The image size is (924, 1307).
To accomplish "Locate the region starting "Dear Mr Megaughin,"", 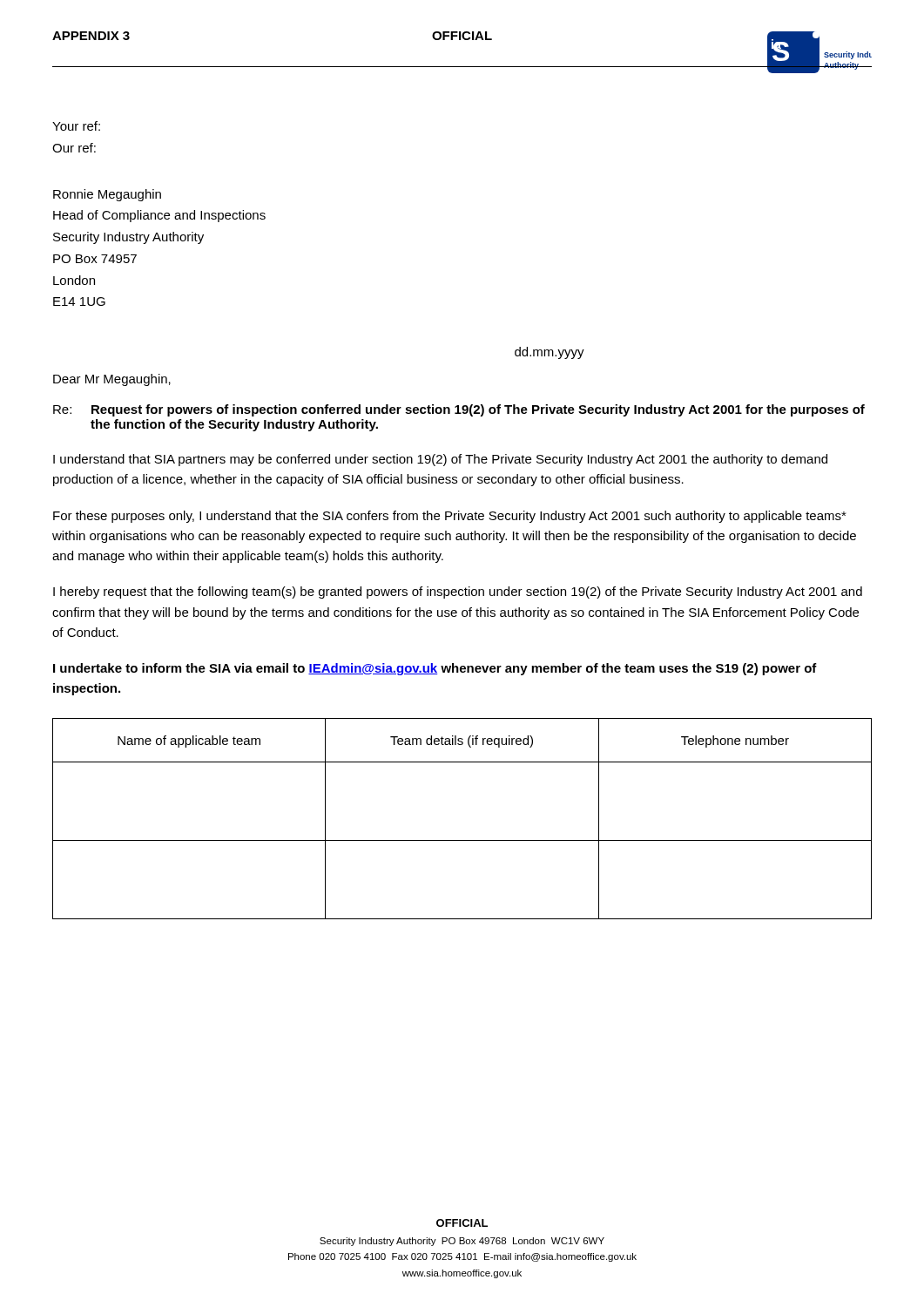I will pyautogui.click(x=112, y=379).
